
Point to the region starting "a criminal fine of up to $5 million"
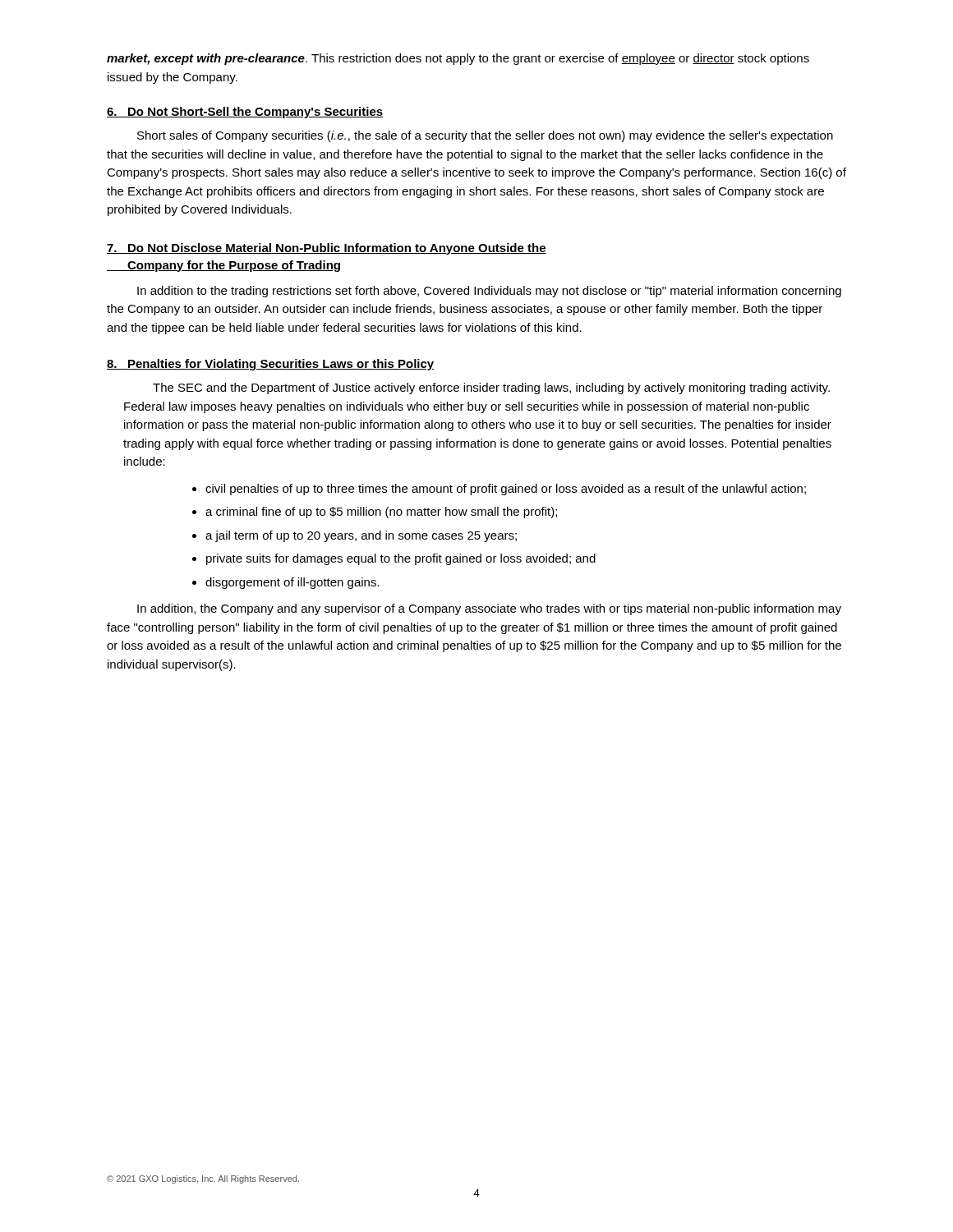tap(382, 511)
